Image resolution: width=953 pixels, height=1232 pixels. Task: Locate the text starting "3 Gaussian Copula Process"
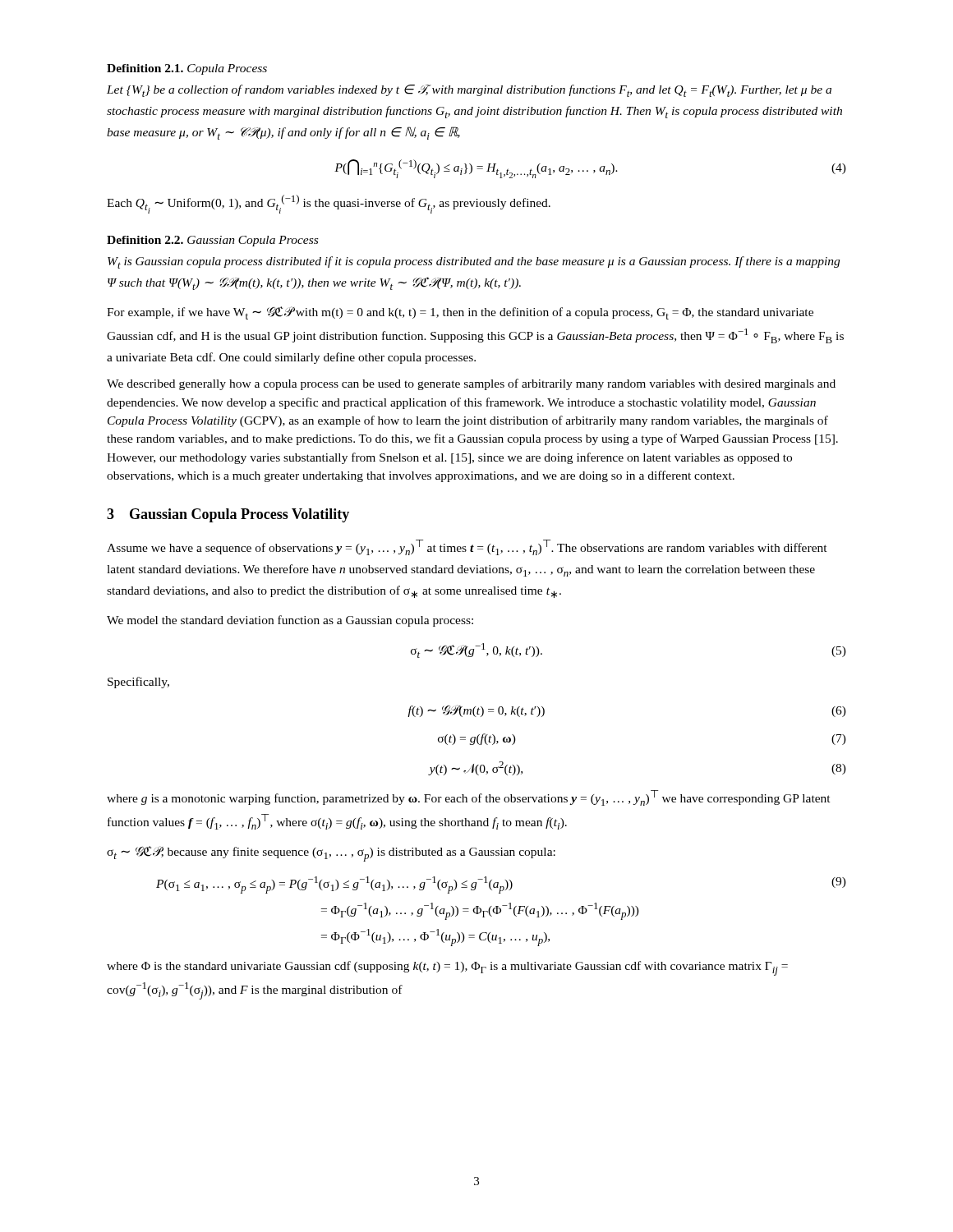click(228, 514)
